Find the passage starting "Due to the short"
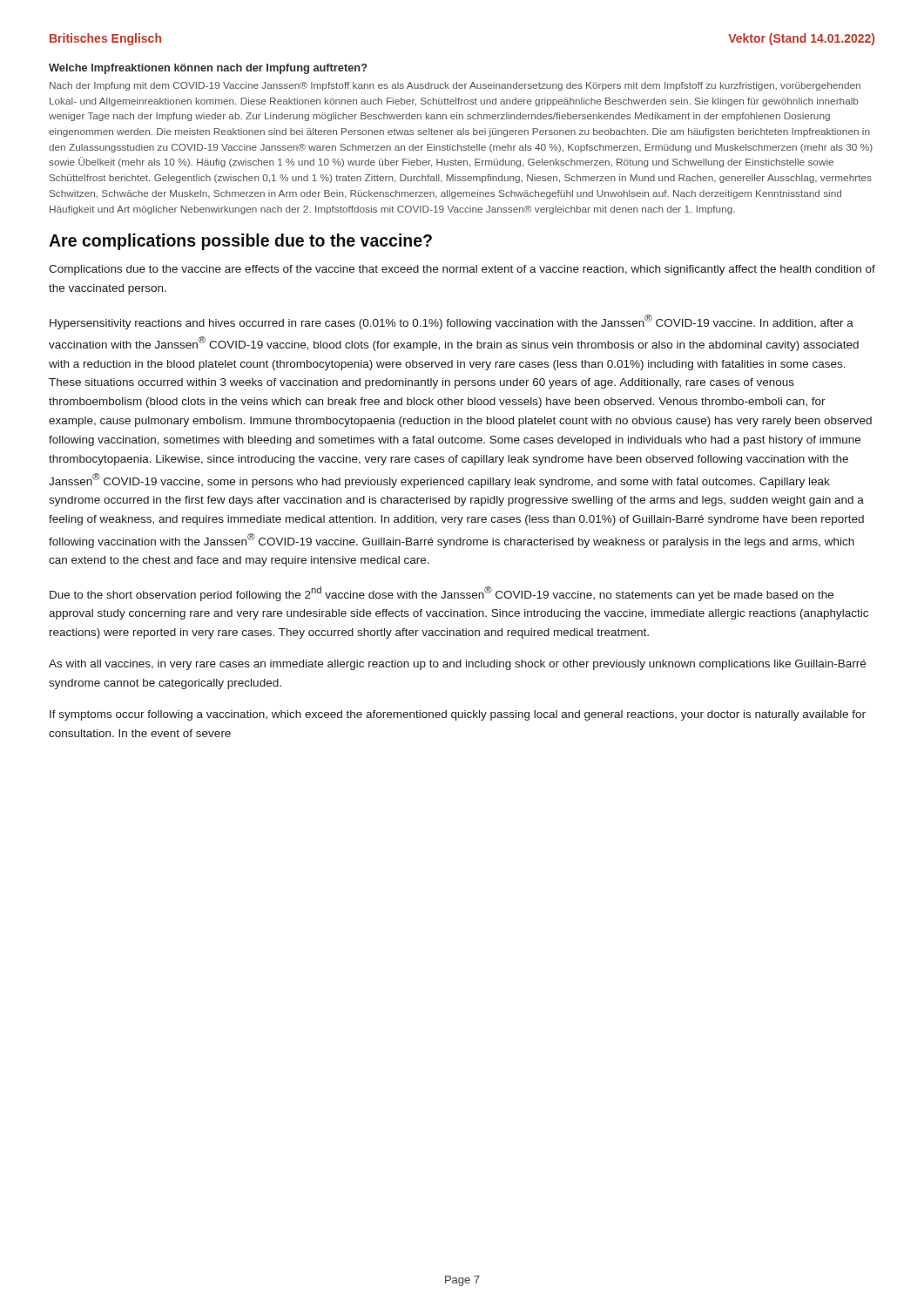 [459, 612]
